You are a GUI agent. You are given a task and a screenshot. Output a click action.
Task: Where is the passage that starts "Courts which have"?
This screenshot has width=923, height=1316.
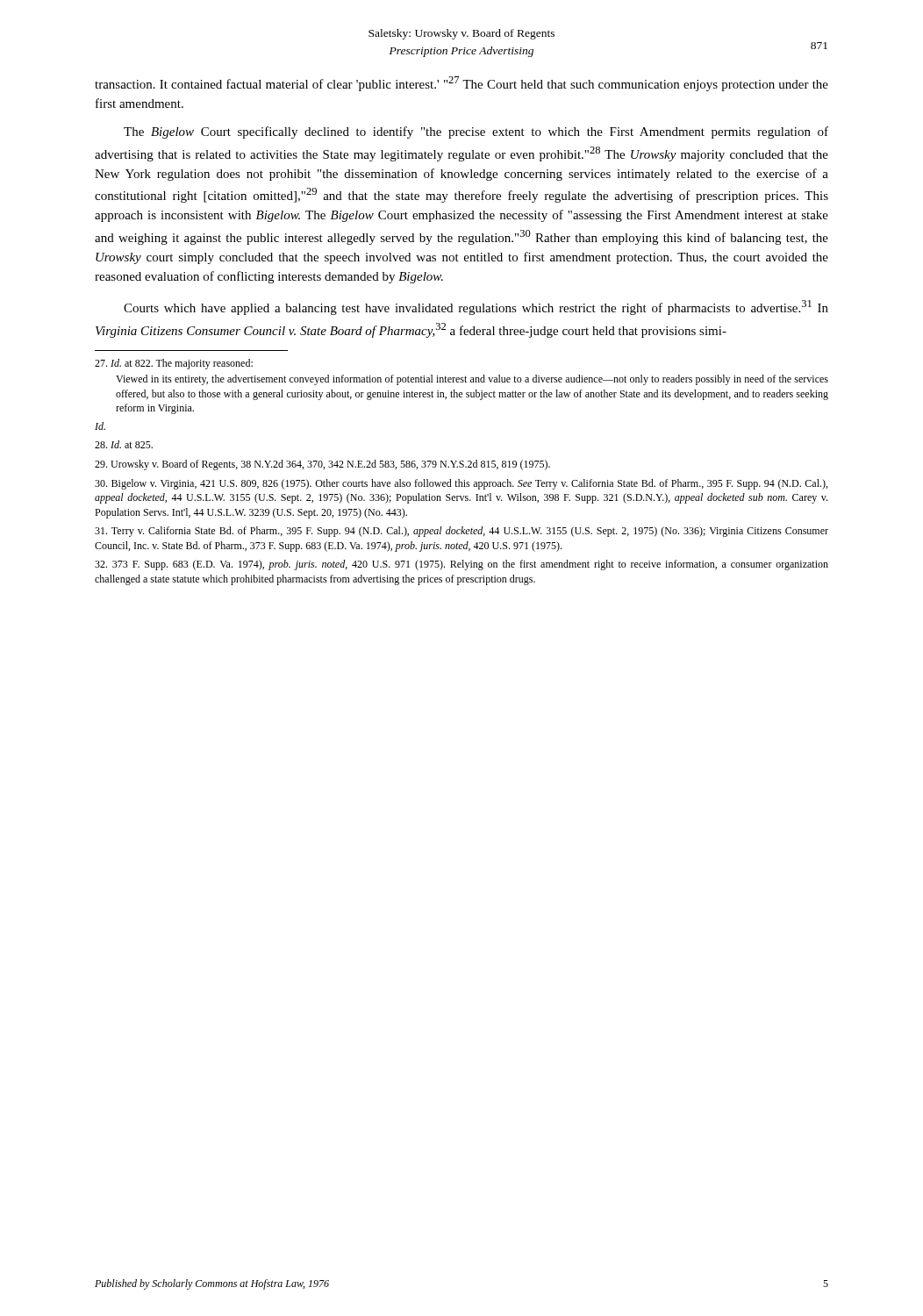click(462, 318)
